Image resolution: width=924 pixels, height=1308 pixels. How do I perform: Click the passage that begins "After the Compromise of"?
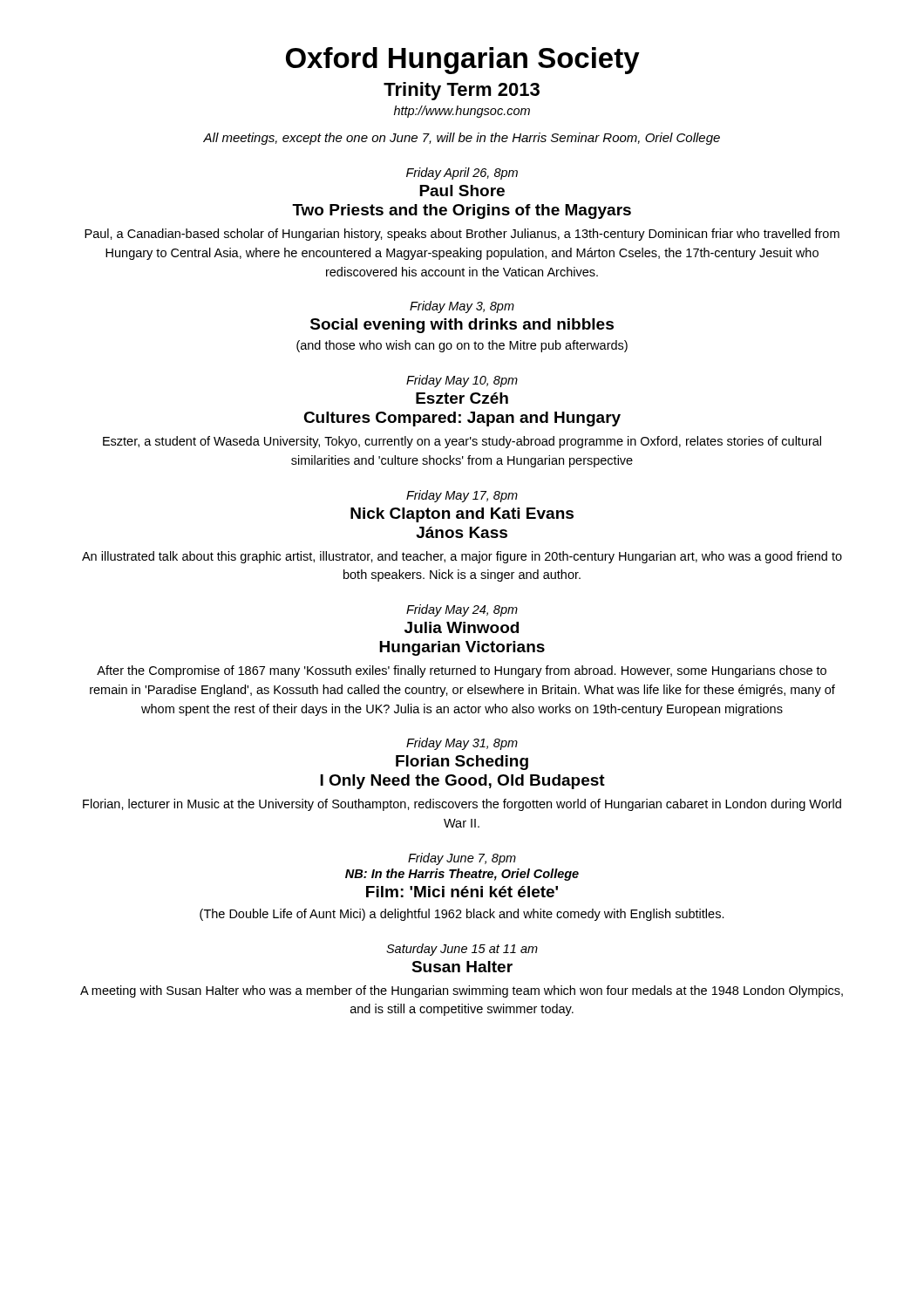click(462, 690)
